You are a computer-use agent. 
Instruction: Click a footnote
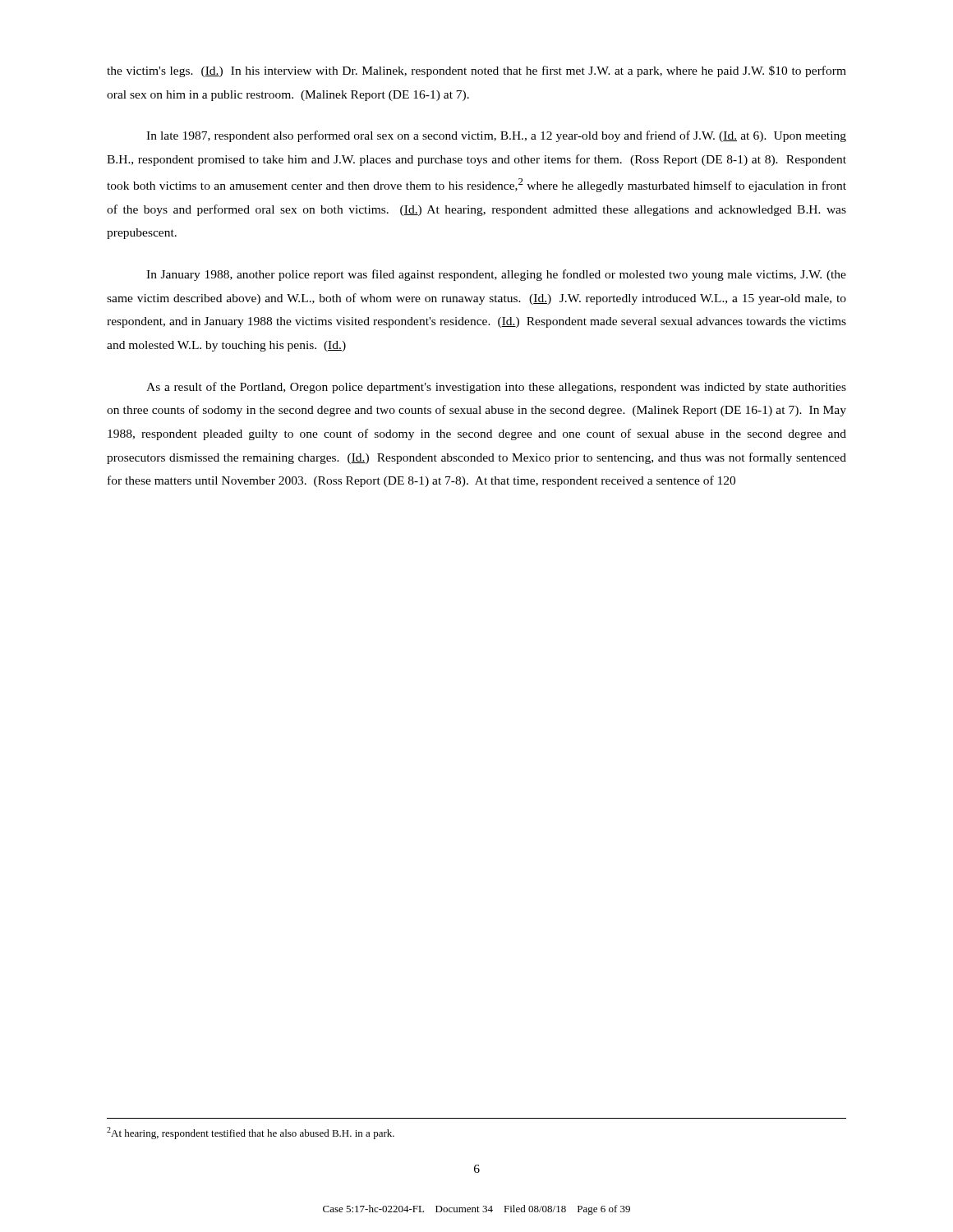coord(251,1132)
